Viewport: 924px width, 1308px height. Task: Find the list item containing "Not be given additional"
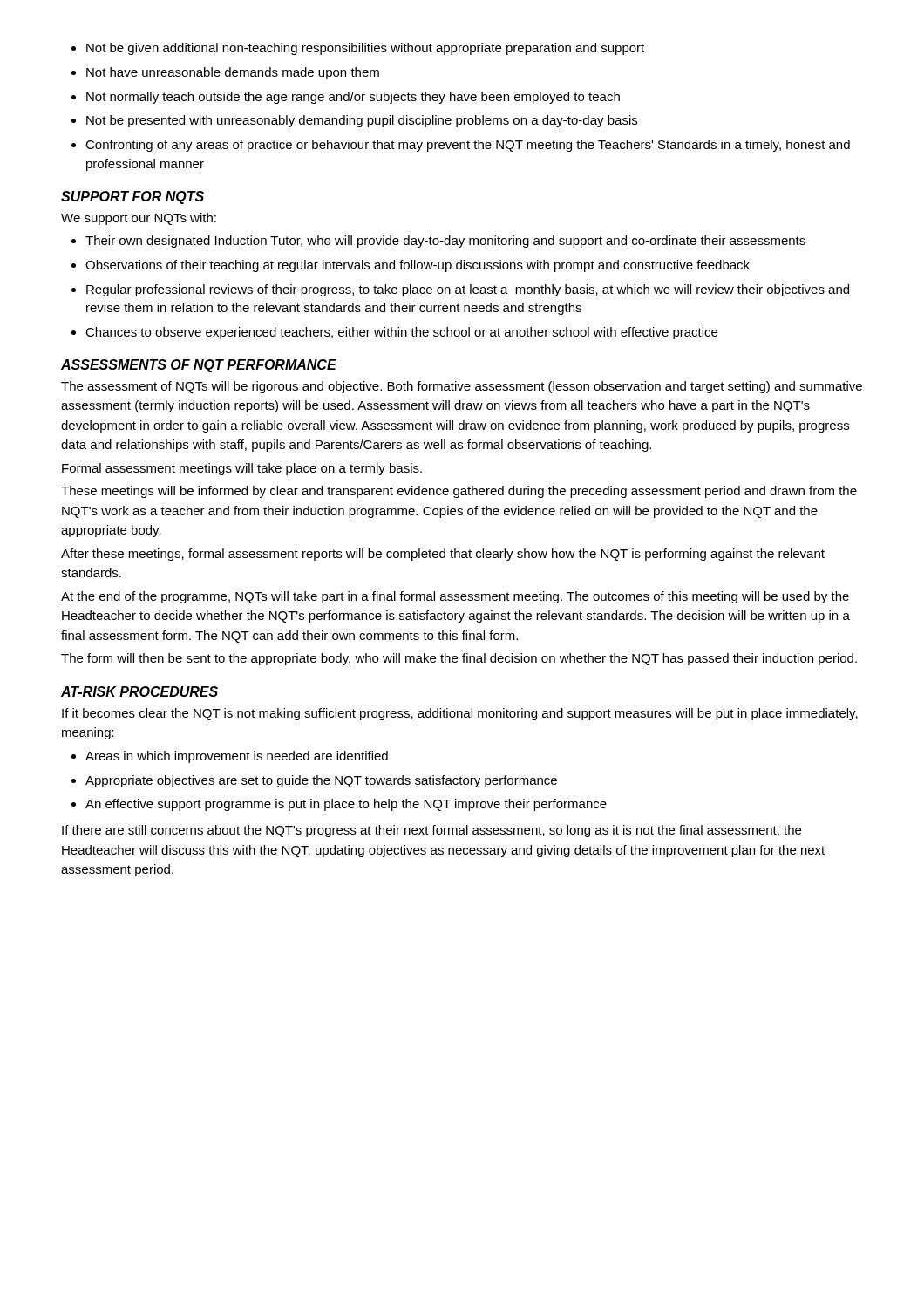point(365,48)
